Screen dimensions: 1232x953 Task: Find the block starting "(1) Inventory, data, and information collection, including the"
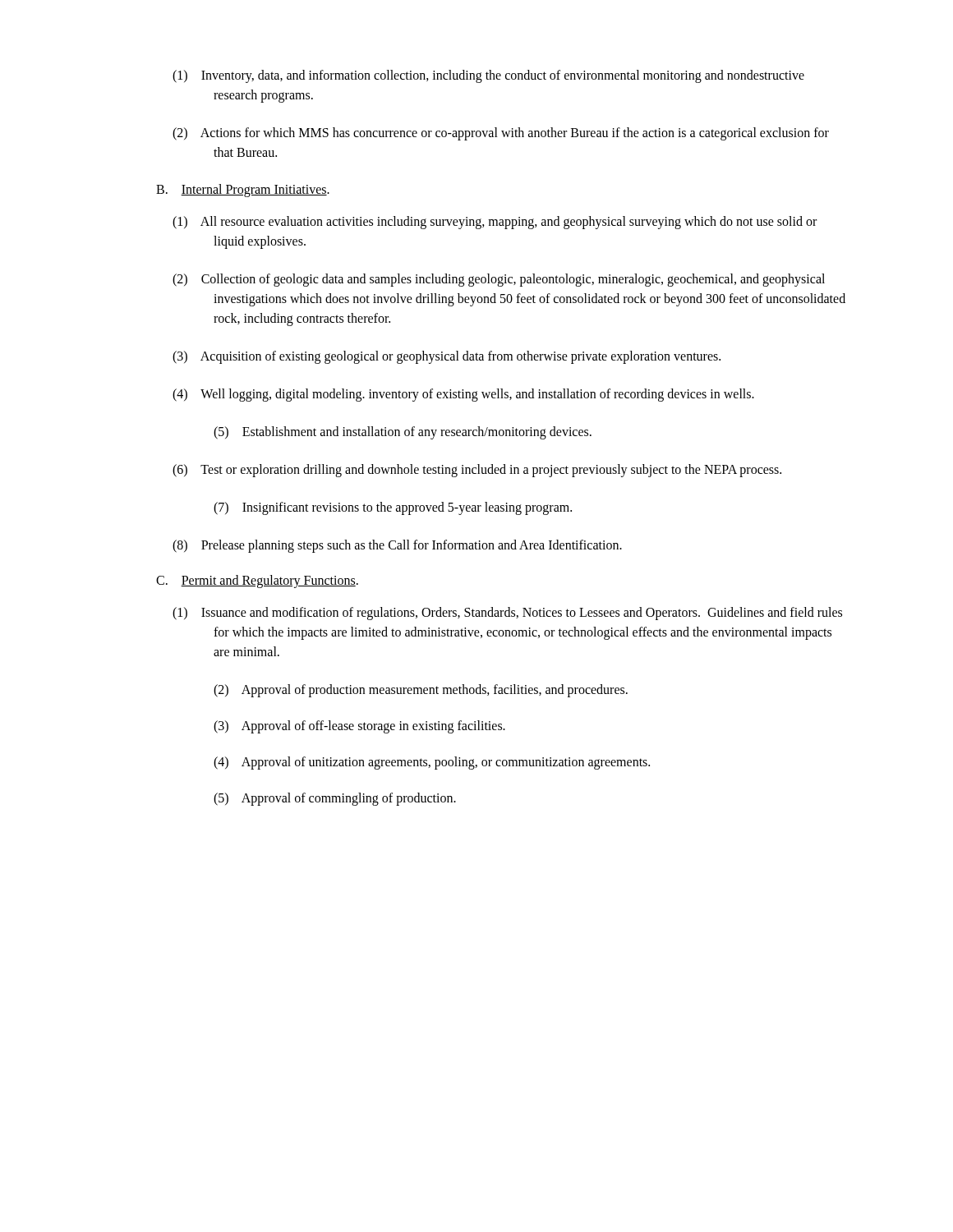click(488, 85)
